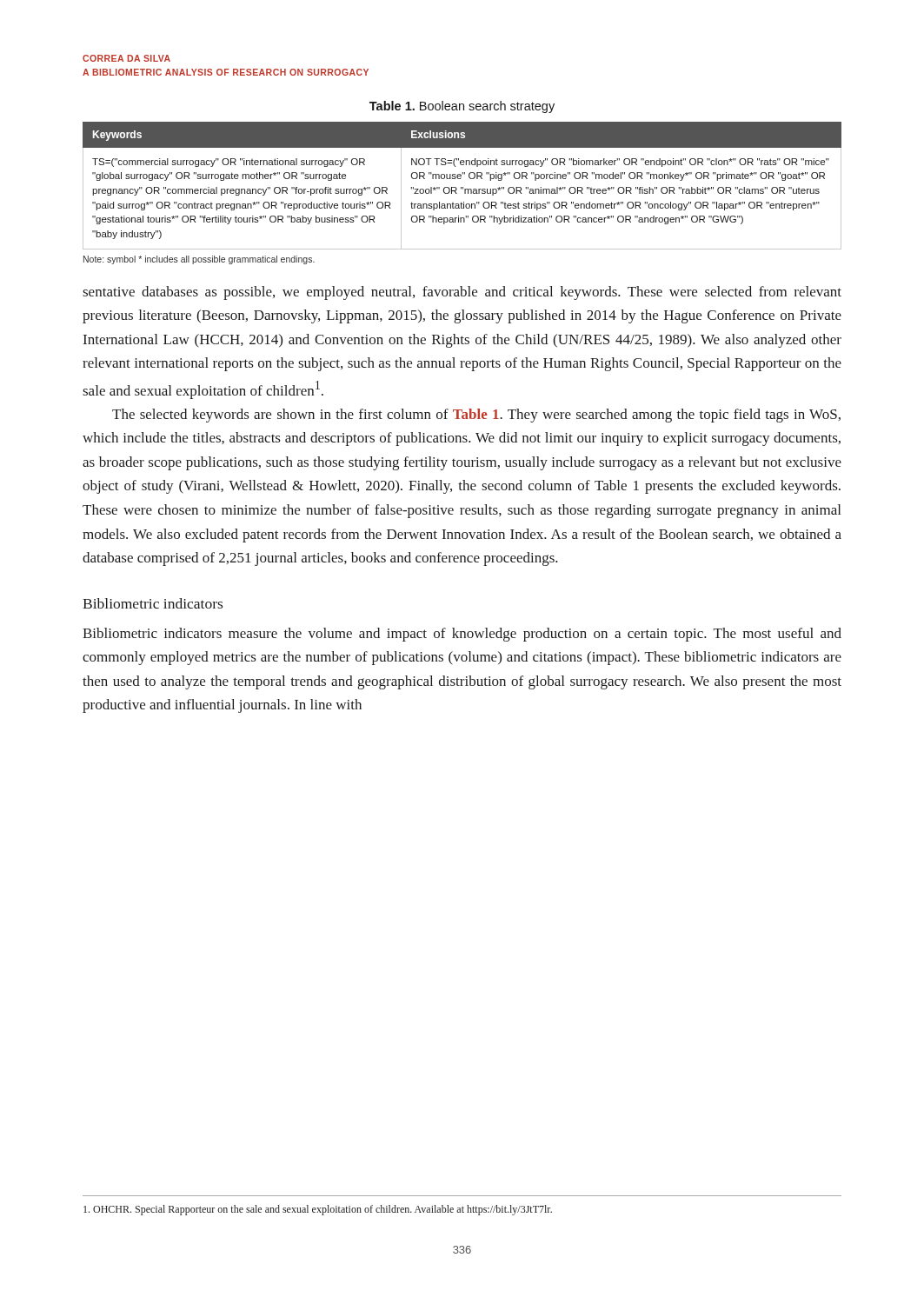Locate the region starting "sentative databases as possible,"
The height and width of the screenshot is (1304, 924).
click(462, 341)
